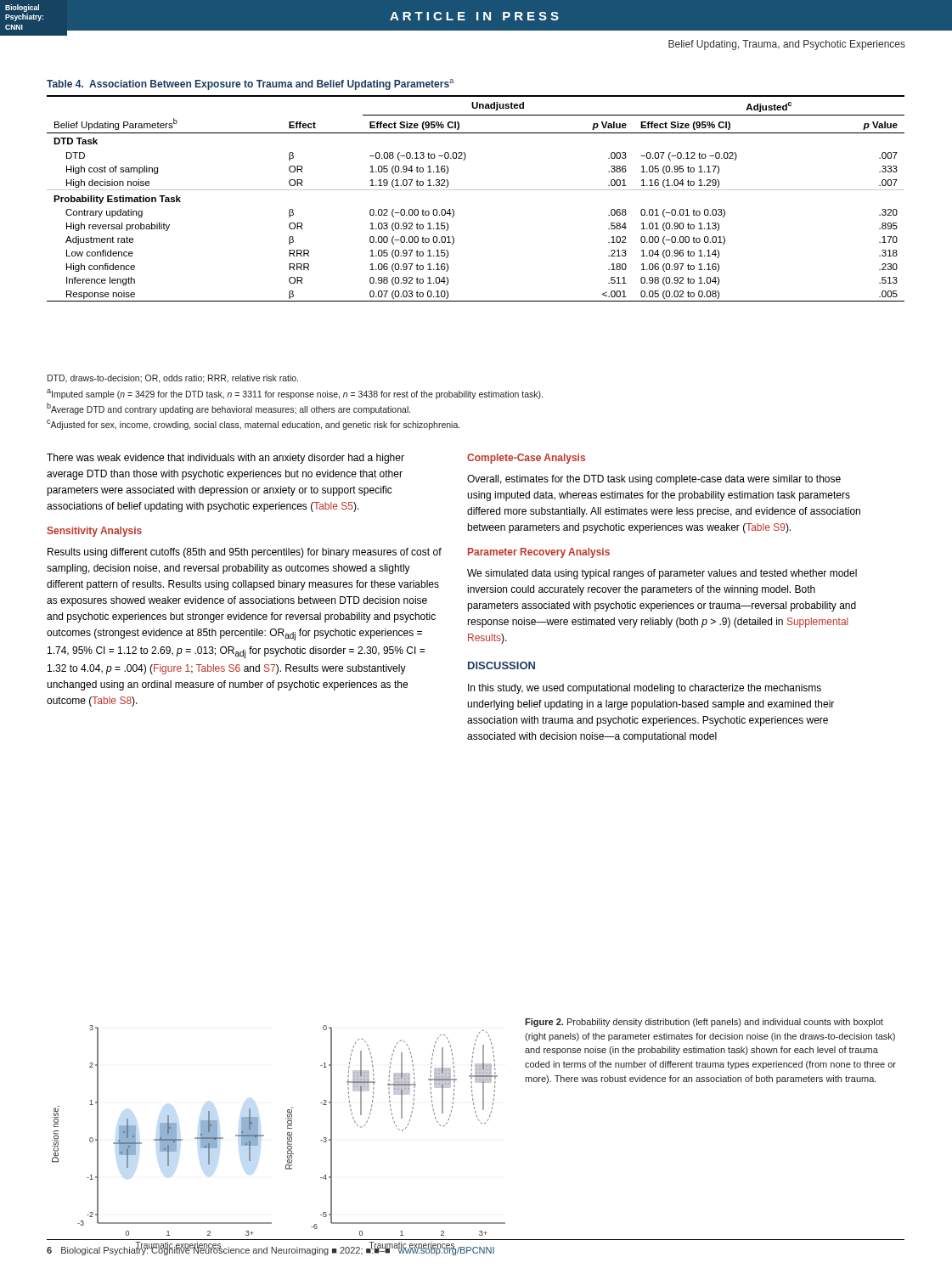Locate the text starting "Sensitivity Analysis"
The image size is (952, 1274).
click(x=94, y=531)
